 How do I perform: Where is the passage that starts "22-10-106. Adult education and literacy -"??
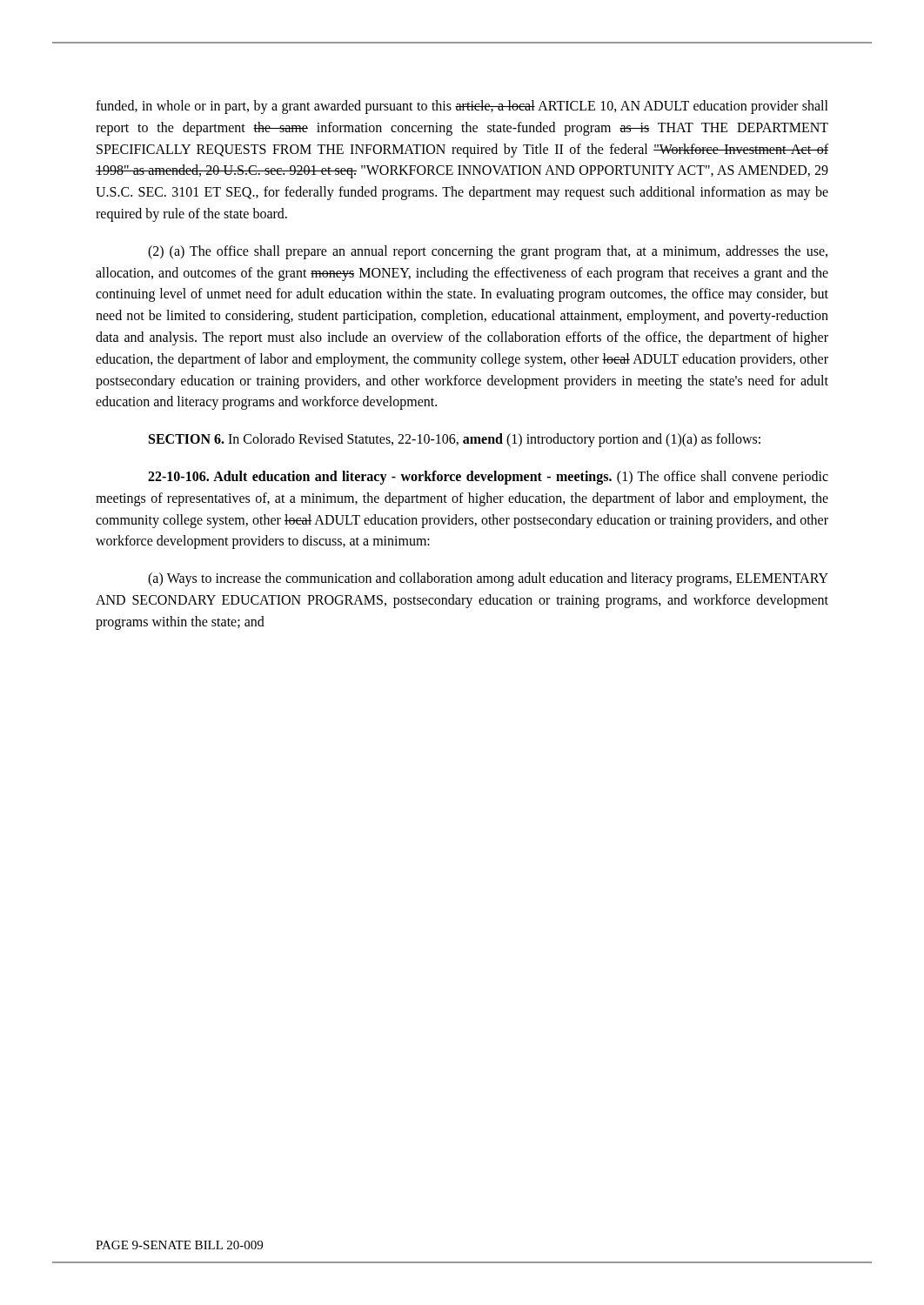462,509
